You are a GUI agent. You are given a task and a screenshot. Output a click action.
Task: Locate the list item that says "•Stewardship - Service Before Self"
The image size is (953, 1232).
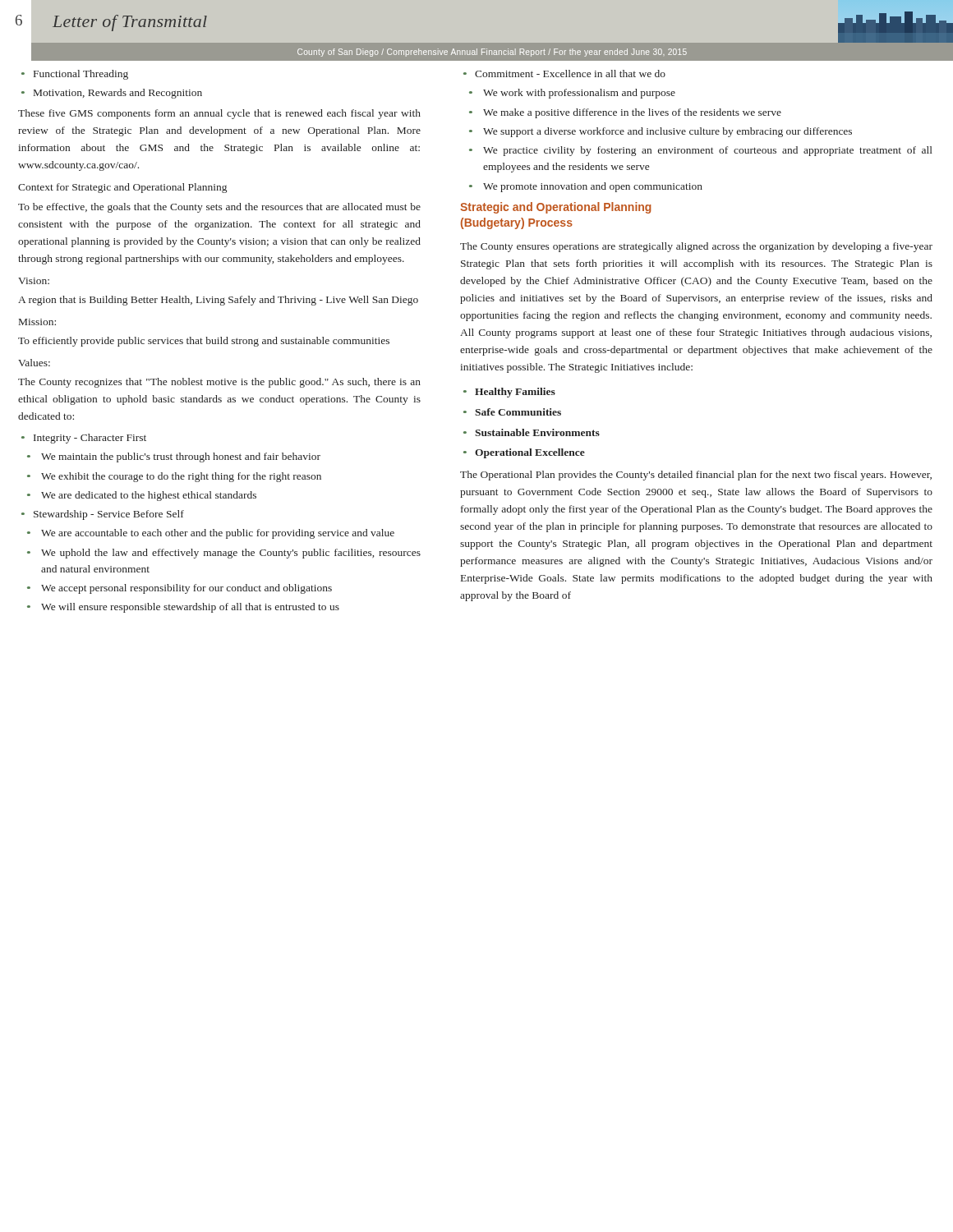[103, 515]
